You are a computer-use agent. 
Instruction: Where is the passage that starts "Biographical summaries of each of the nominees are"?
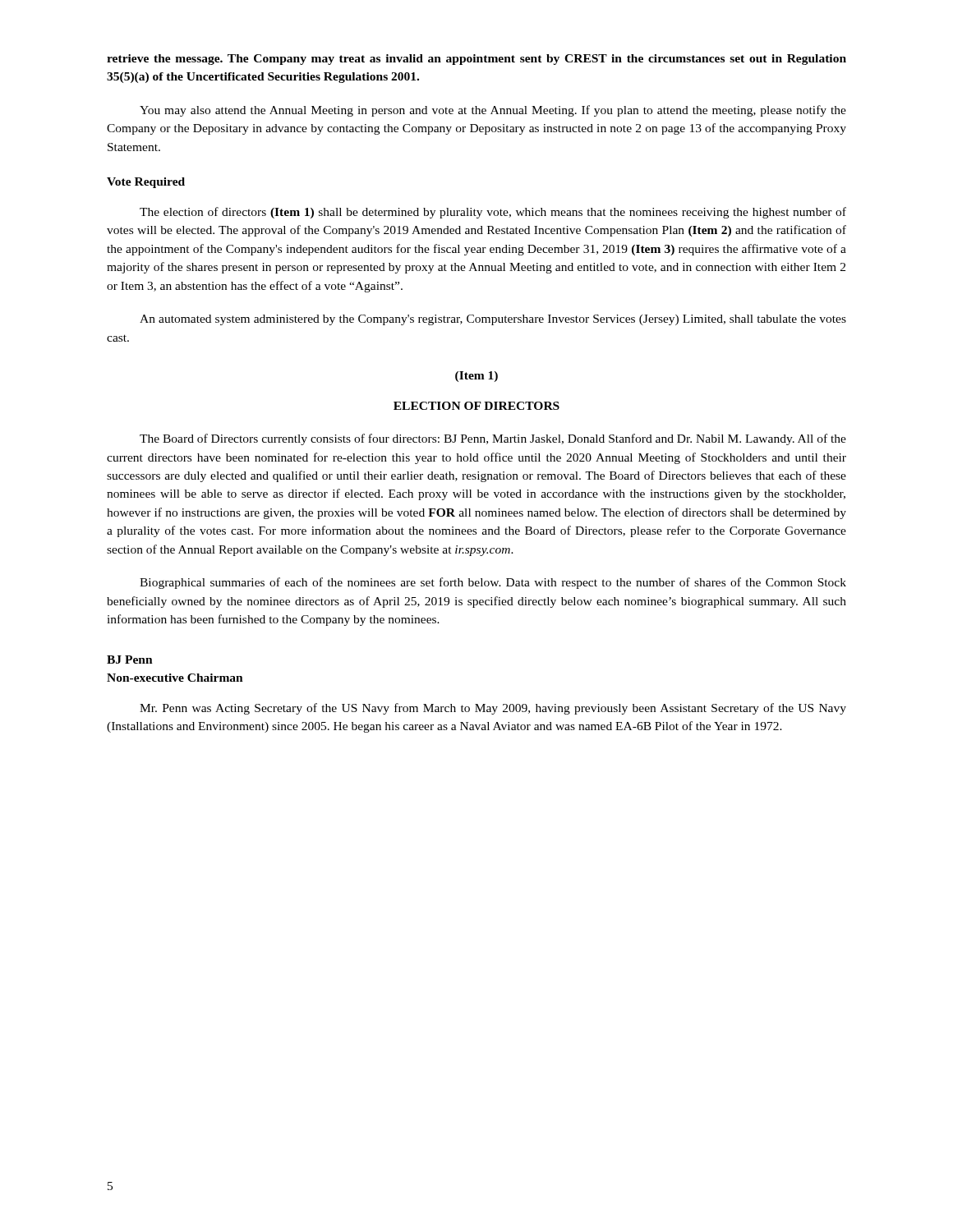tap(476, 601)
